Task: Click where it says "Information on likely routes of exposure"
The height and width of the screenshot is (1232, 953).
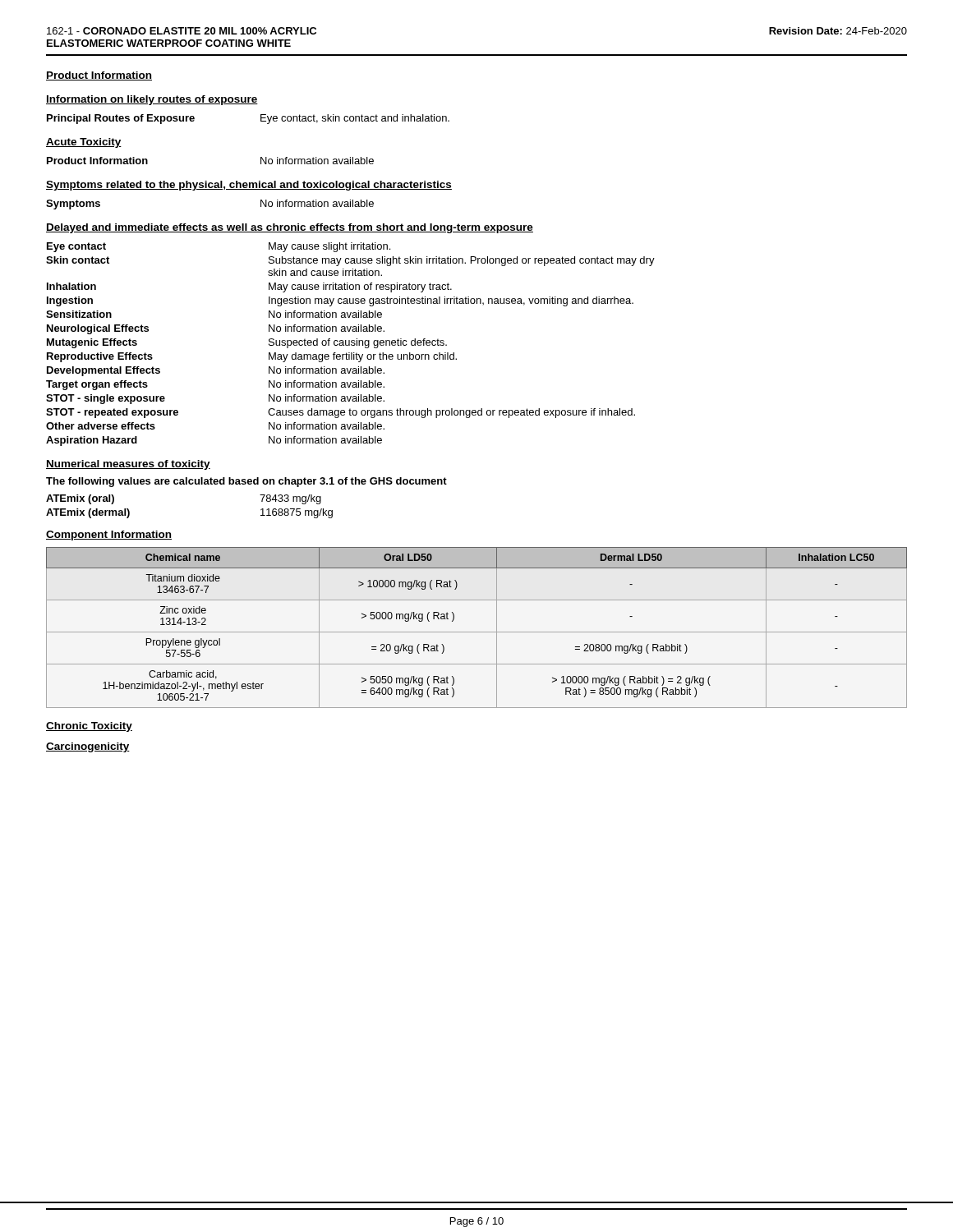Action: (152, 99)
